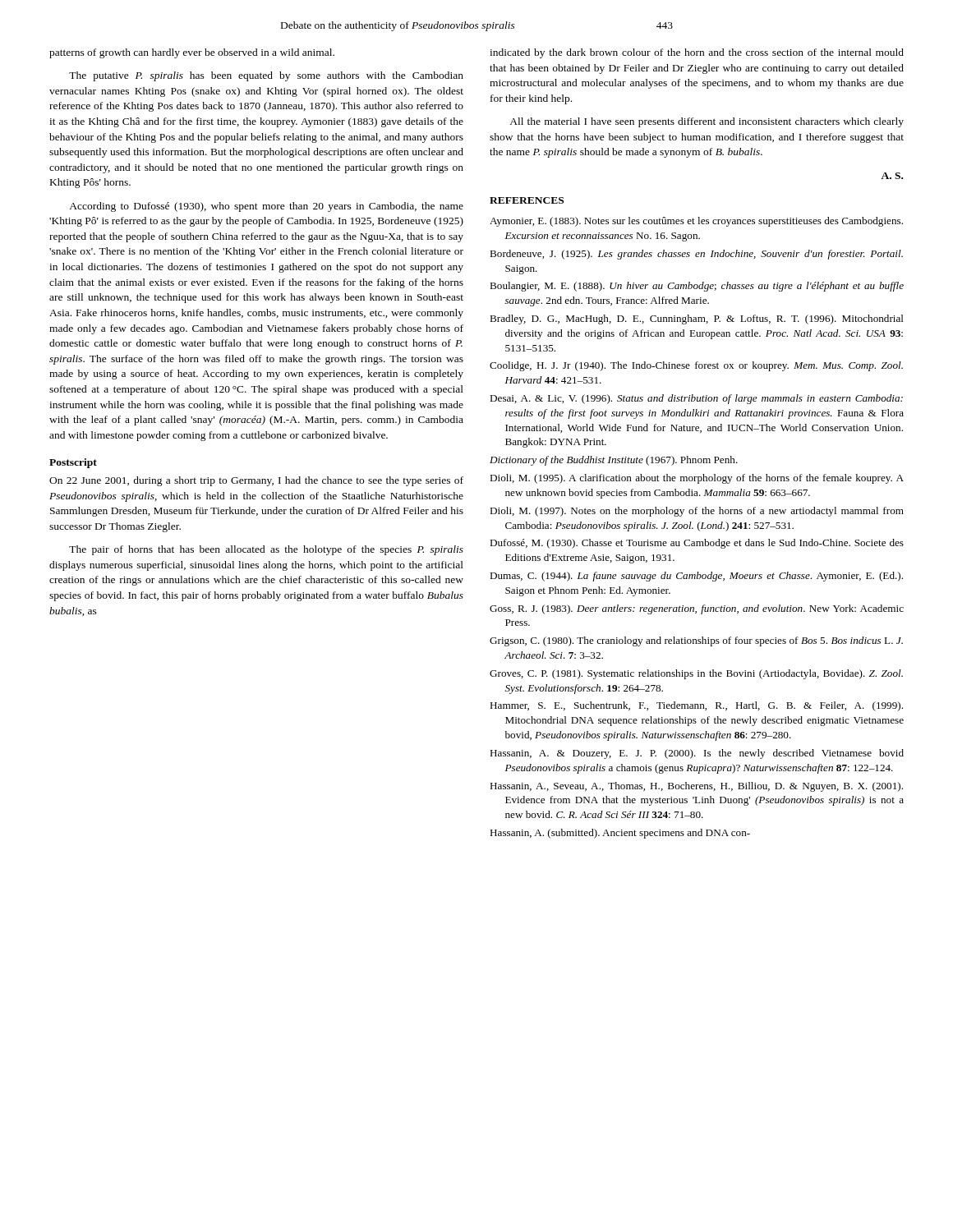The width and height of the screenshot is (953, 1232).
Task: Locate the passage starting "On 22 June 2001, during a short"
Action: coord(256,546)
